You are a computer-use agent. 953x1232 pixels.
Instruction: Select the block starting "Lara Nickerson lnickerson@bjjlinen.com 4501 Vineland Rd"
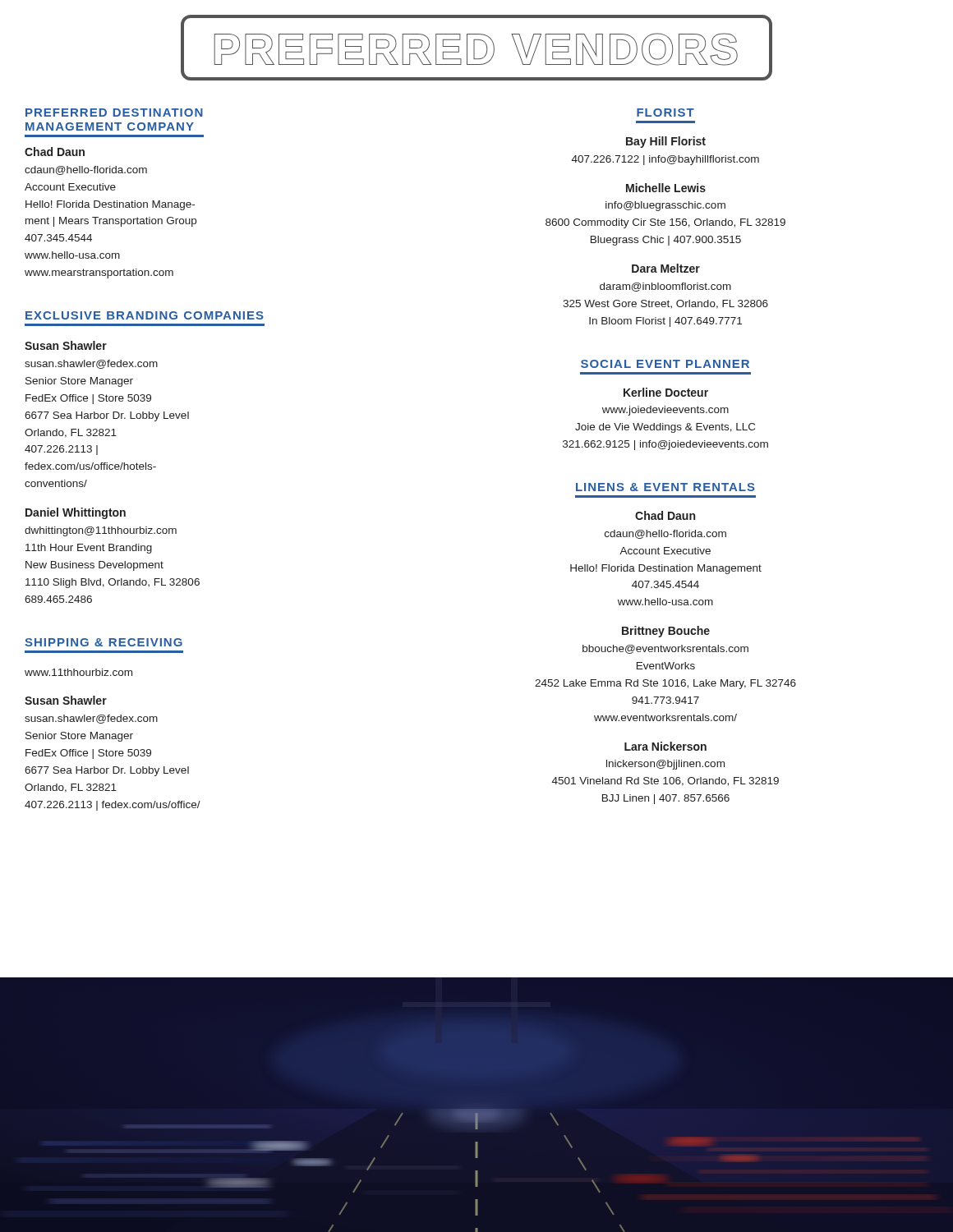pos(665,773)
